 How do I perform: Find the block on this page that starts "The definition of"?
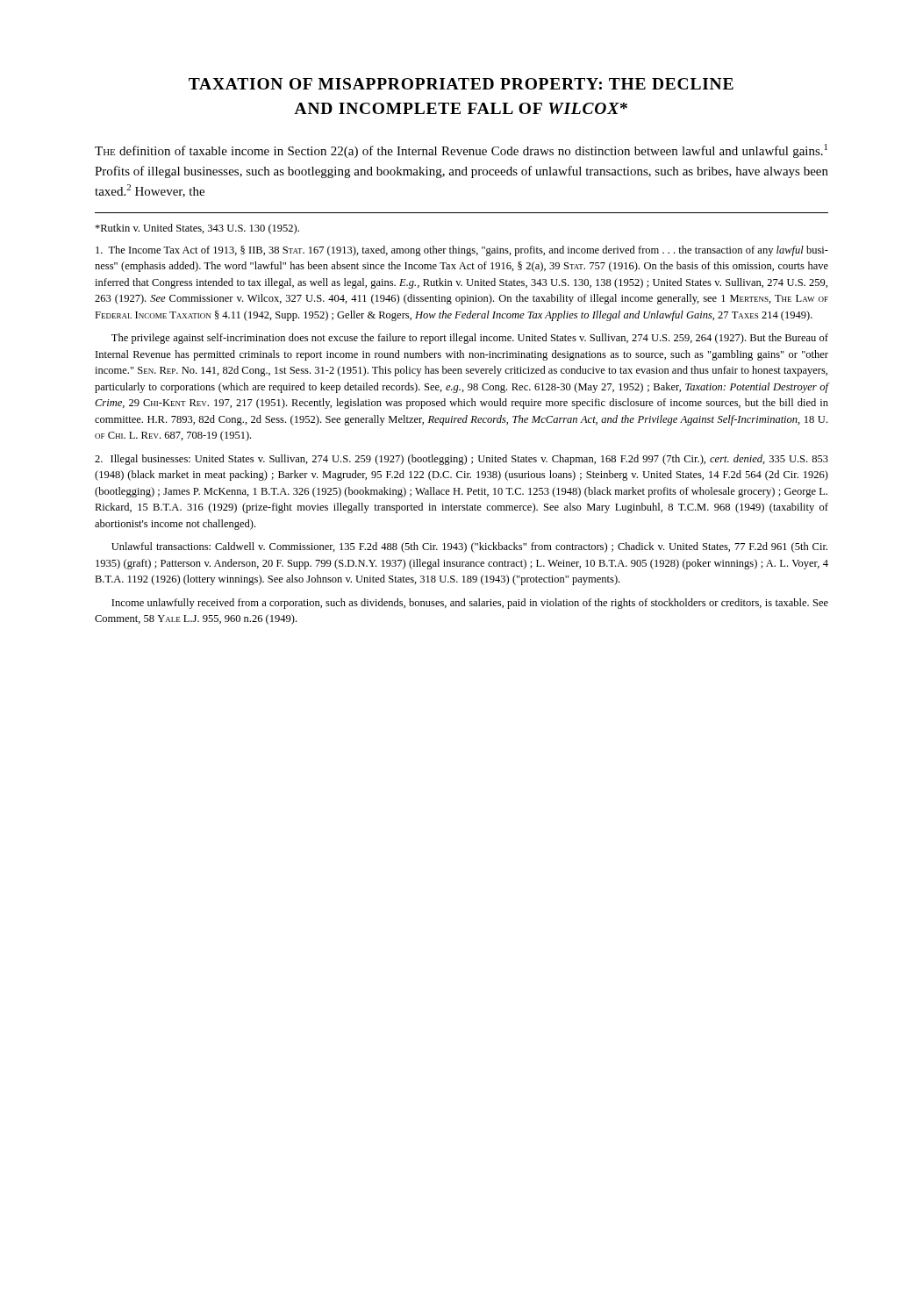462,170
